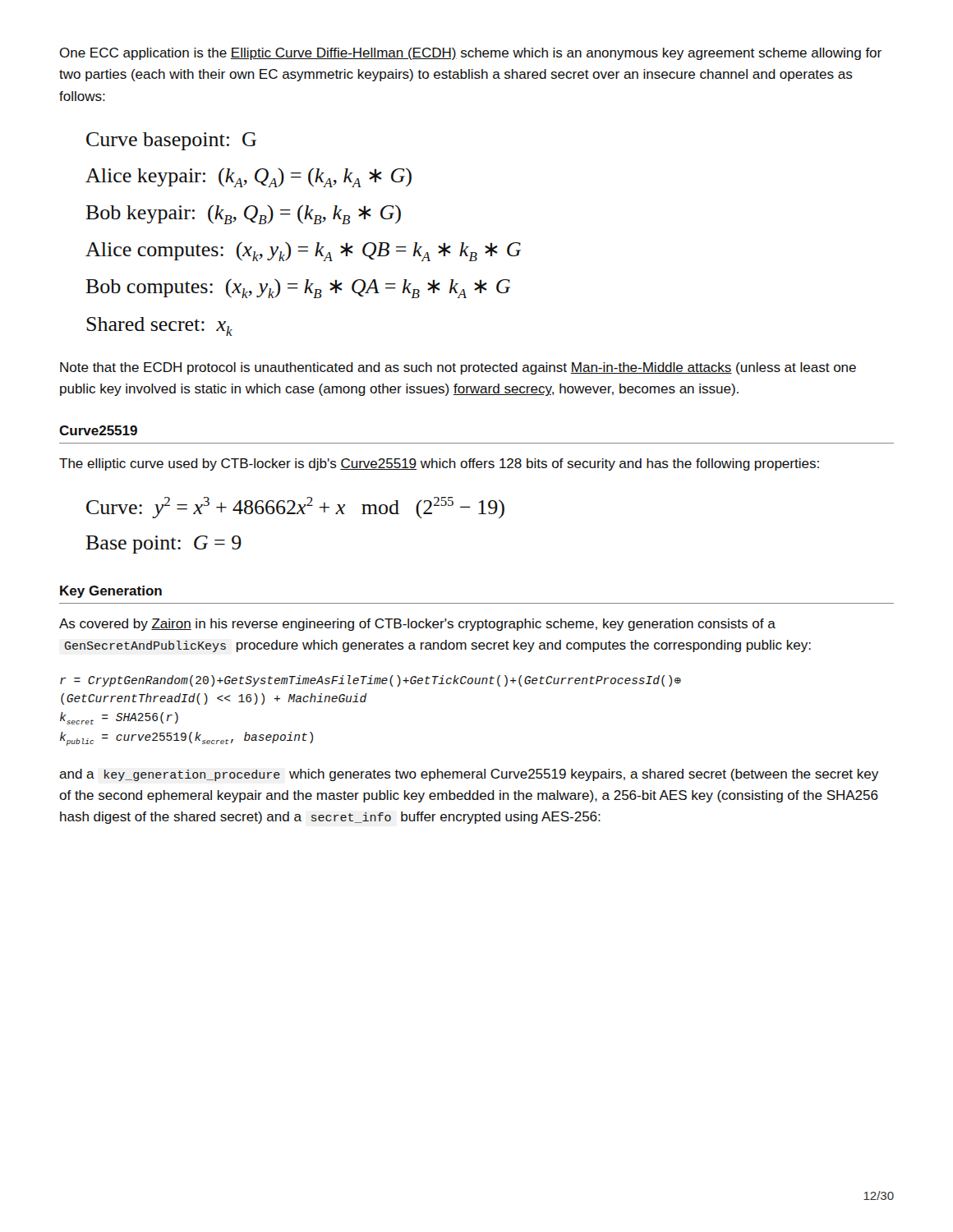Select the text block that says "and a key_generation_procedure which generates two ephemeral Curve25519"
This screenshot has width=953, height=1232.
coord(469,796)
